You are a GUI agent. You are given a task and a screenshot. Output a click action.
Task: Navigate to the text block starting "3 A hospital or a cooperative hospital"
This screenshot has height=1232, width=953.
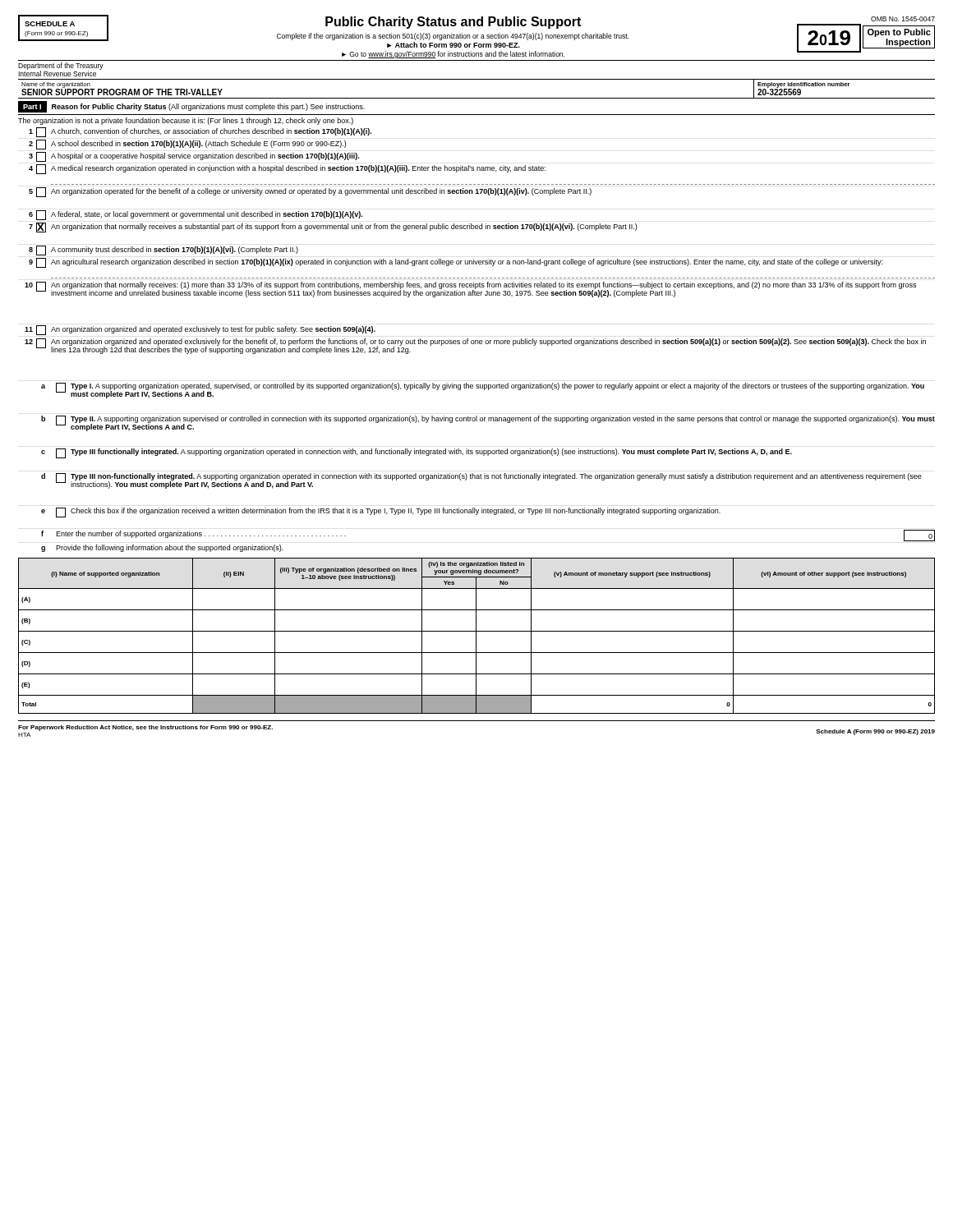(x=189, y=157)
